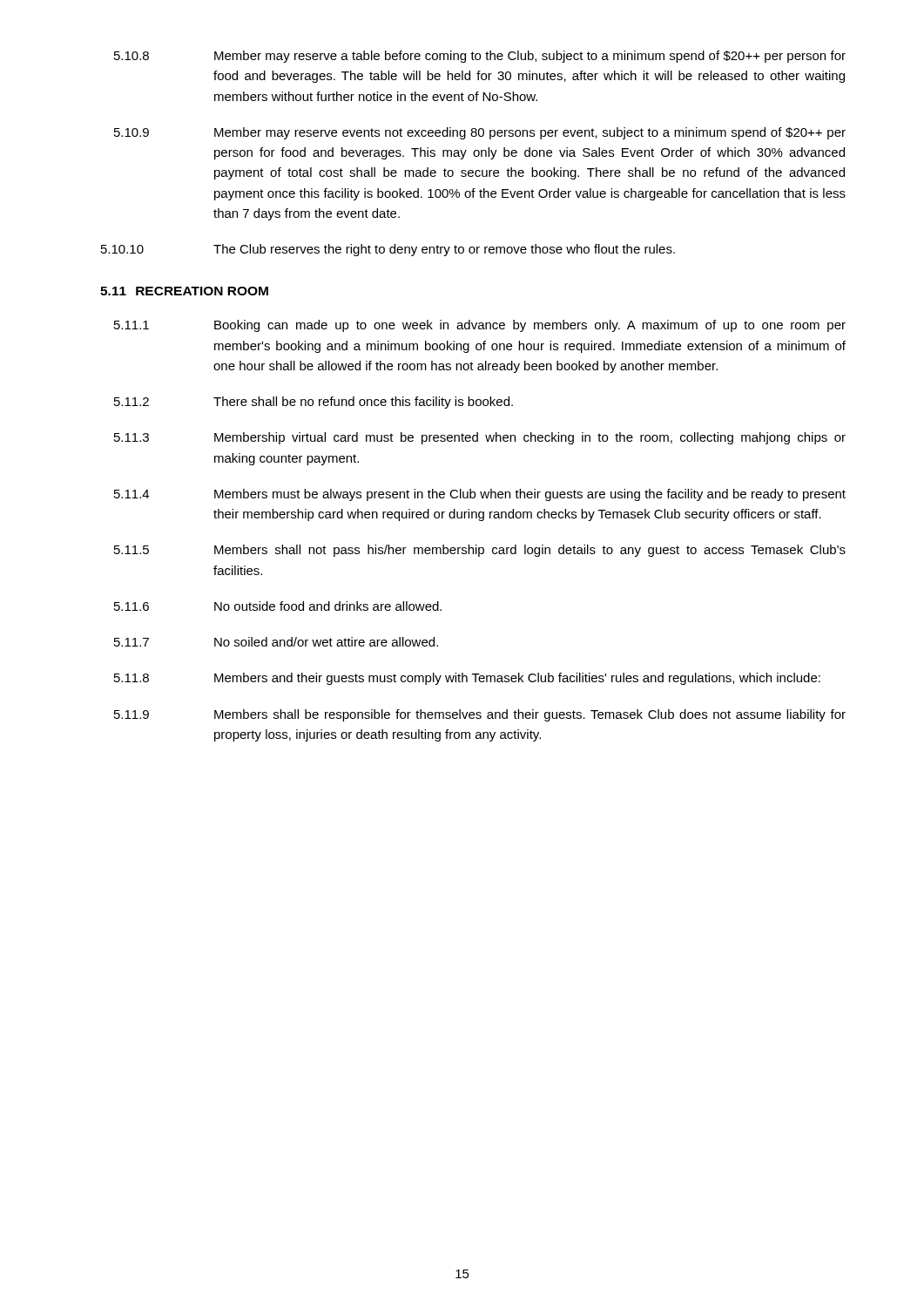Locate the block starting "5.11.7 No soiled and/or"
The height and width of the screenshot is (1307, 924).
pyautogui.click(x=276, y=642)
